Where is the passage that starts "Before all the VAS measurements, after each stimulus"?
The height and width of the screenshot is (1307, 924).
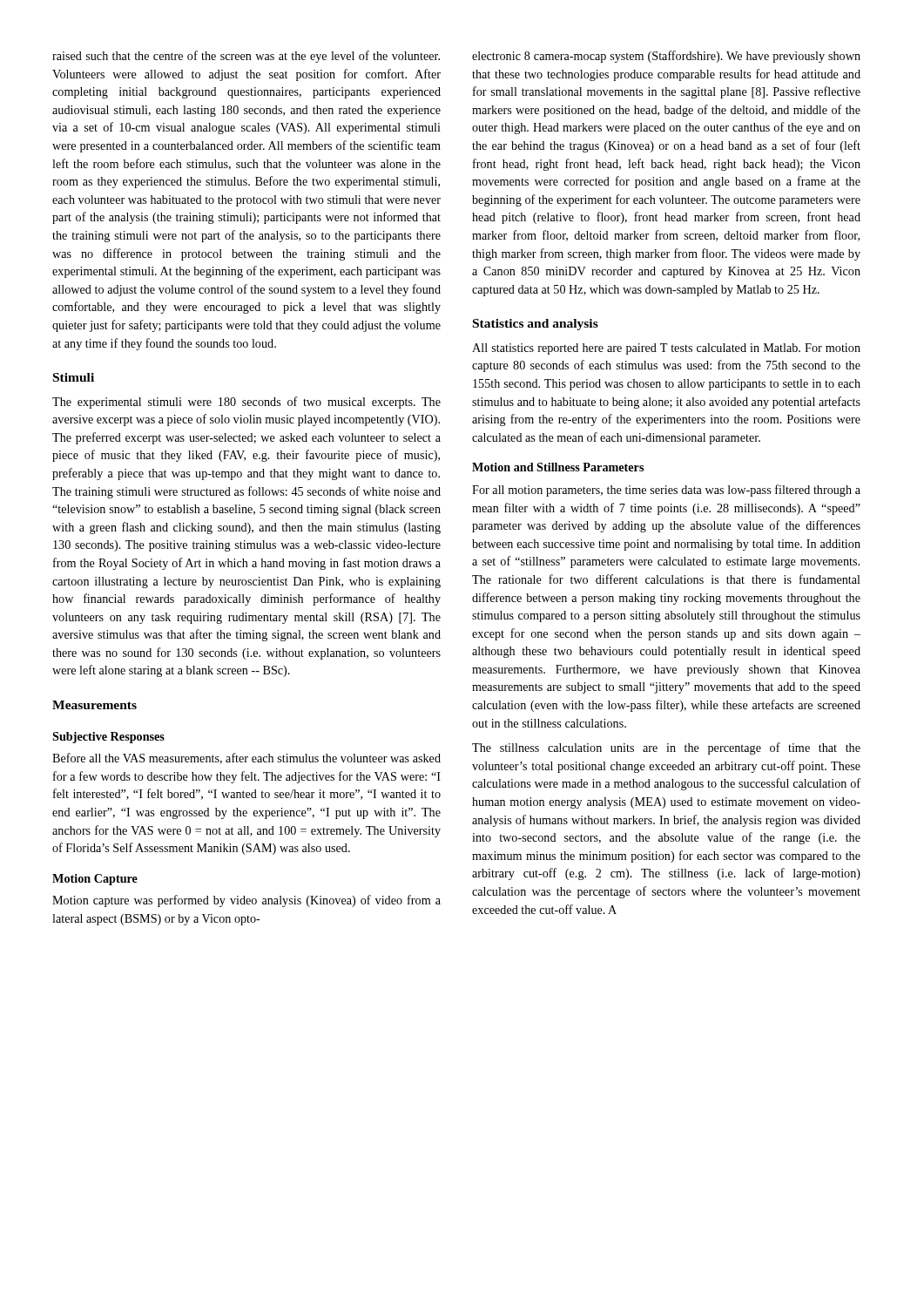coord(246,803)
